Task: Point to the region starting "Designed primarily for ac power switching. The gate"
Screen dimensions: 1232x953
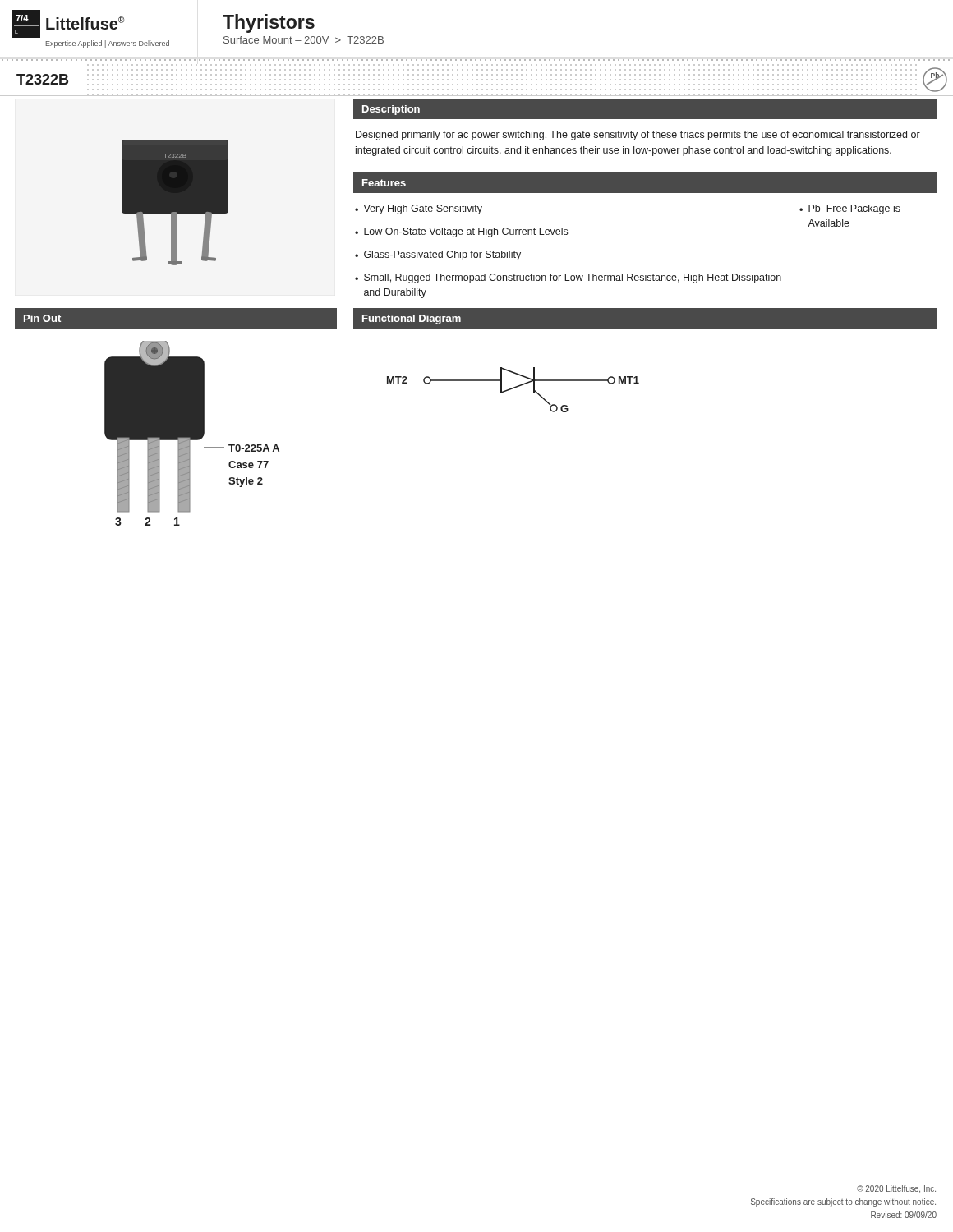Action: (637, 143)
